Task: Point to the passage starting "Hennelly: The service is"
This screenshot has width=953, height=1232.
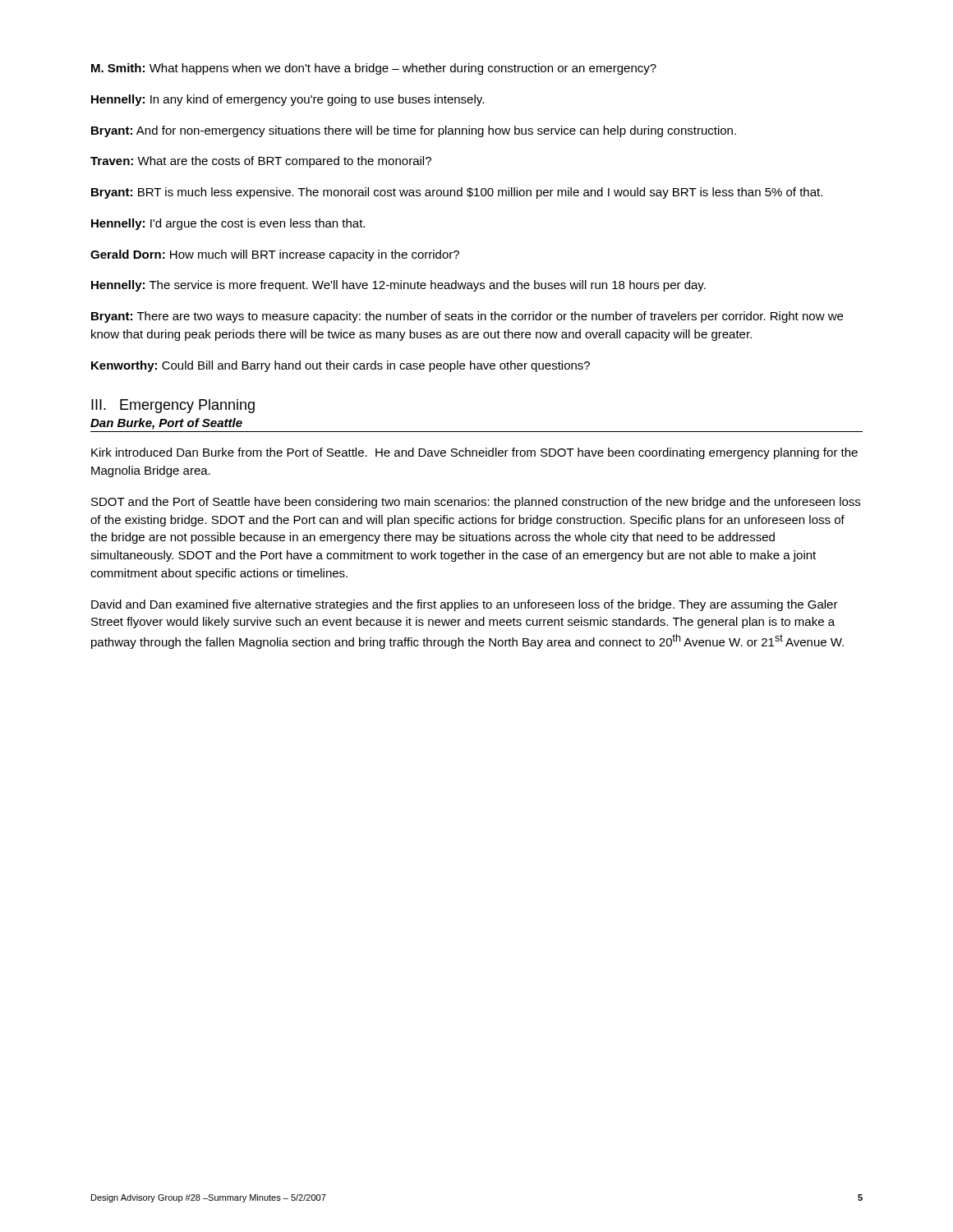Action: tap(398, 285)
